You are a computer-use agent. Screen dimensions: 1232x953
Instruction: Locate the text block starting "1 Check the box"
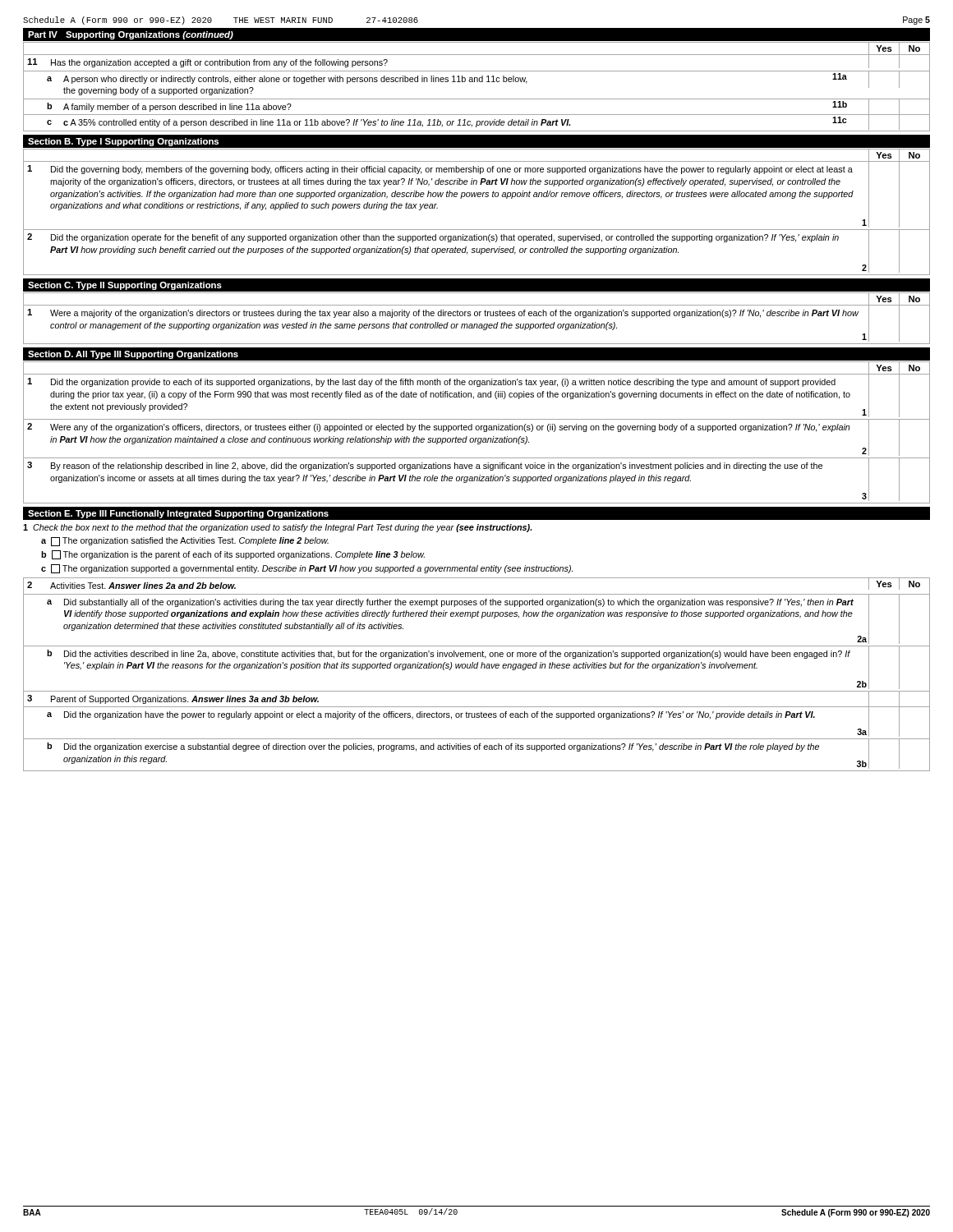278,527
